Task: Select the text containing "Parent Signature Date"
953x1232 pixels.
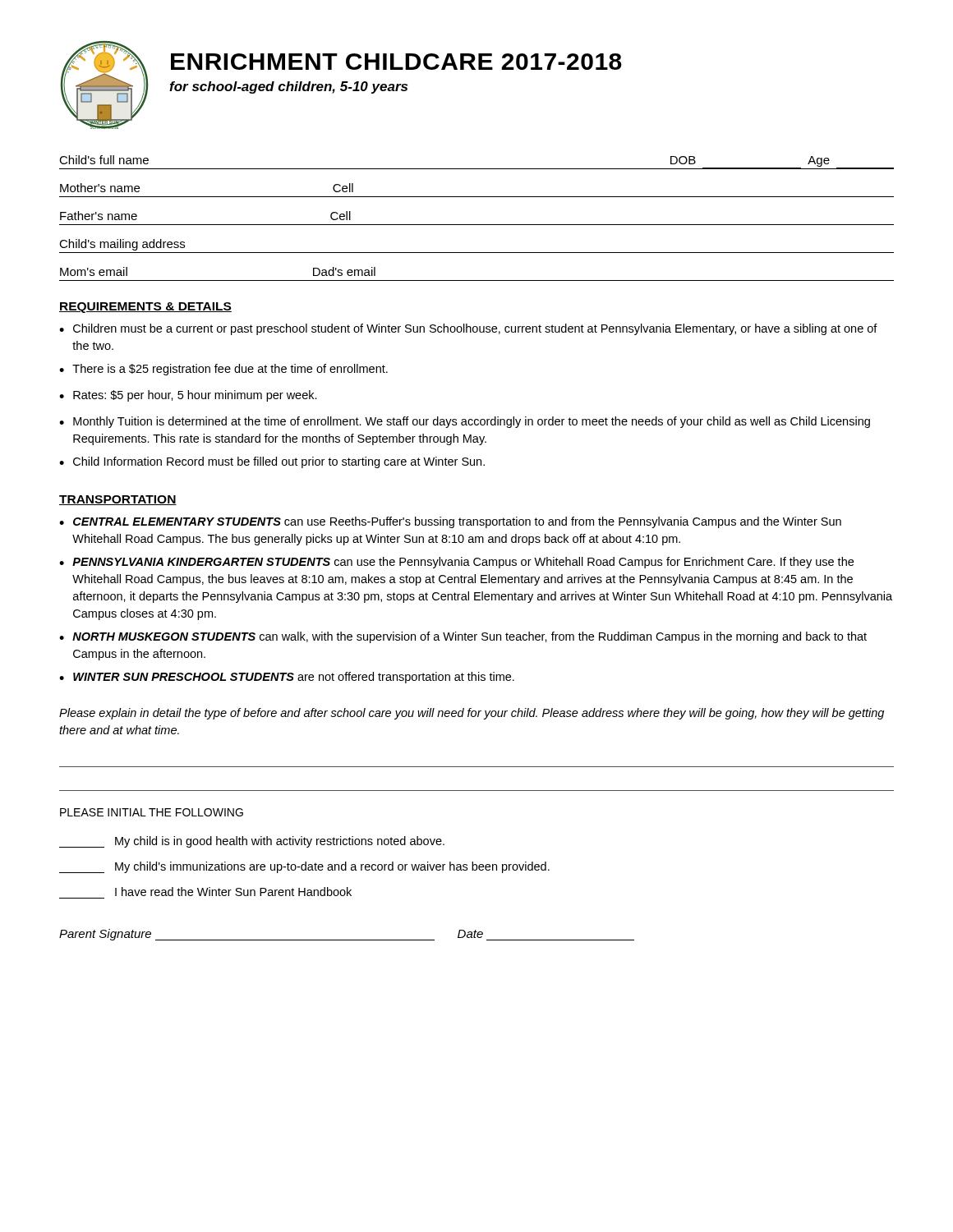Action: [x=347, y=933]
